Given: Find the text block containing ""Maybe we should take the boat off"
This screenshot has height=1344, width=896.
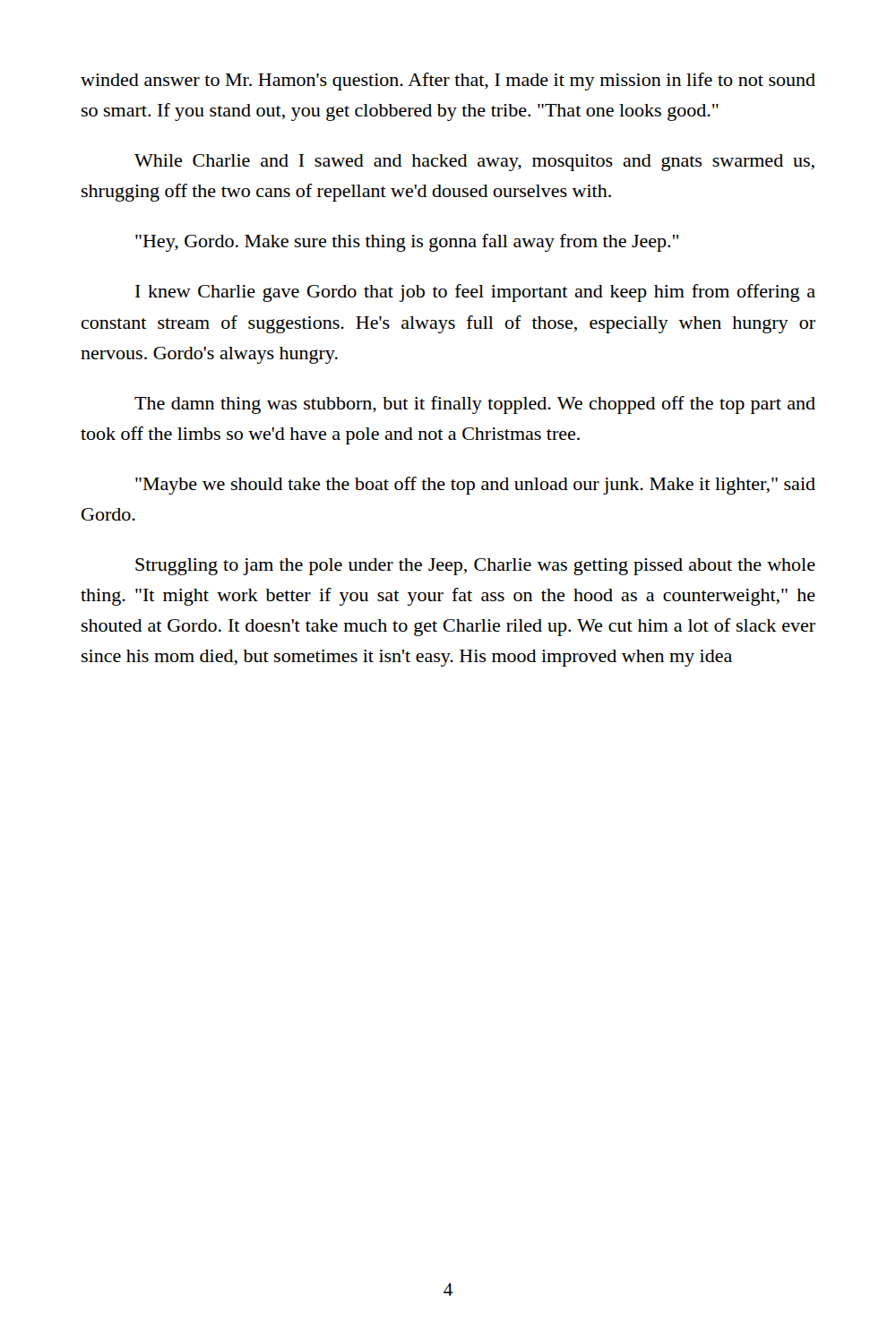Looking at the screenshot, I should pos(448,499).
